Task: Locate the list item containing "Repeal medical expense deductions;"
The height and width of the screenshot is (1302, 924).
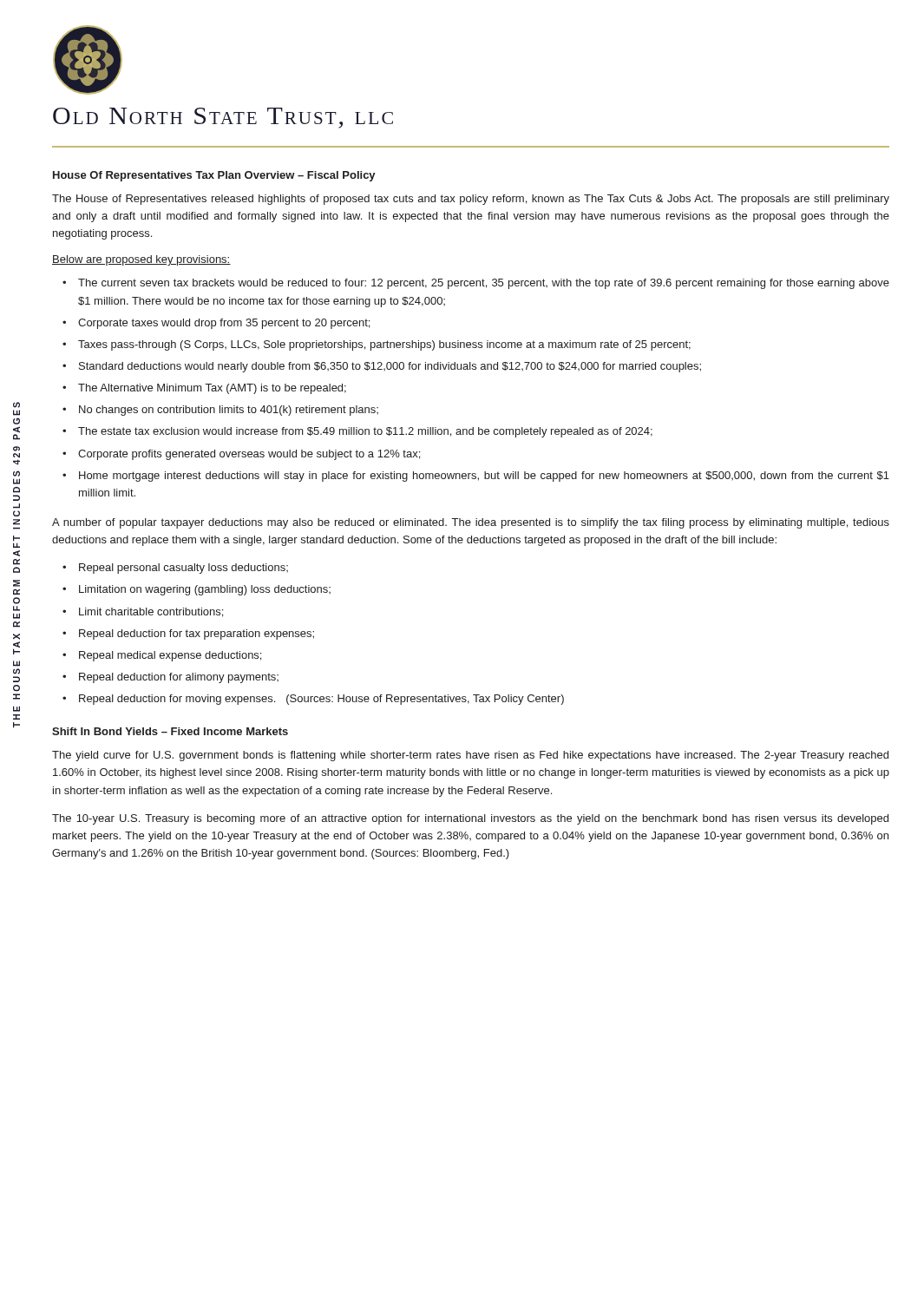Action: click(170, 655)
